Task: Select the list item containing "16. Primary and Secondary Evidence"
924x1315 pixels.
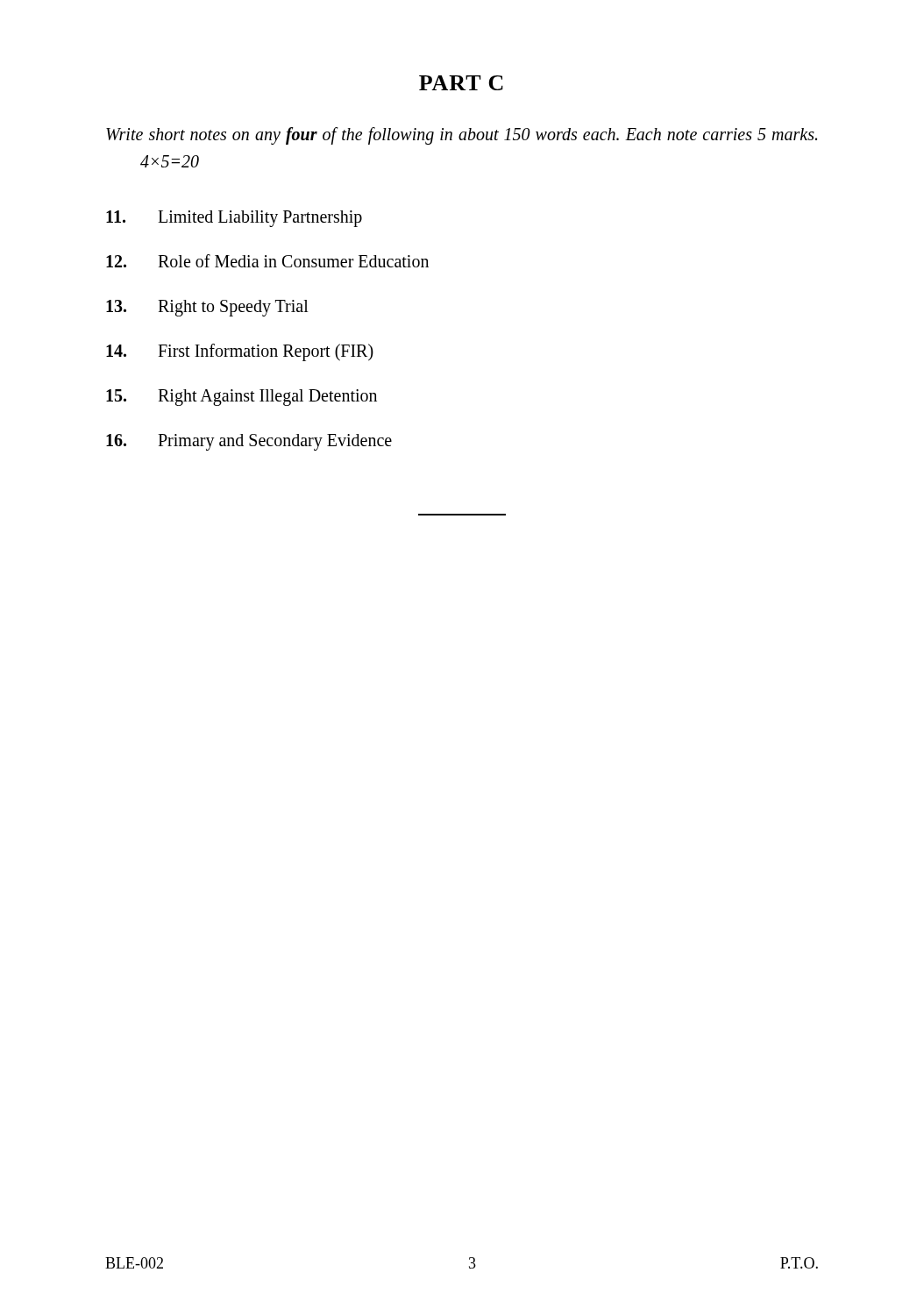Action: coord(249,441)
